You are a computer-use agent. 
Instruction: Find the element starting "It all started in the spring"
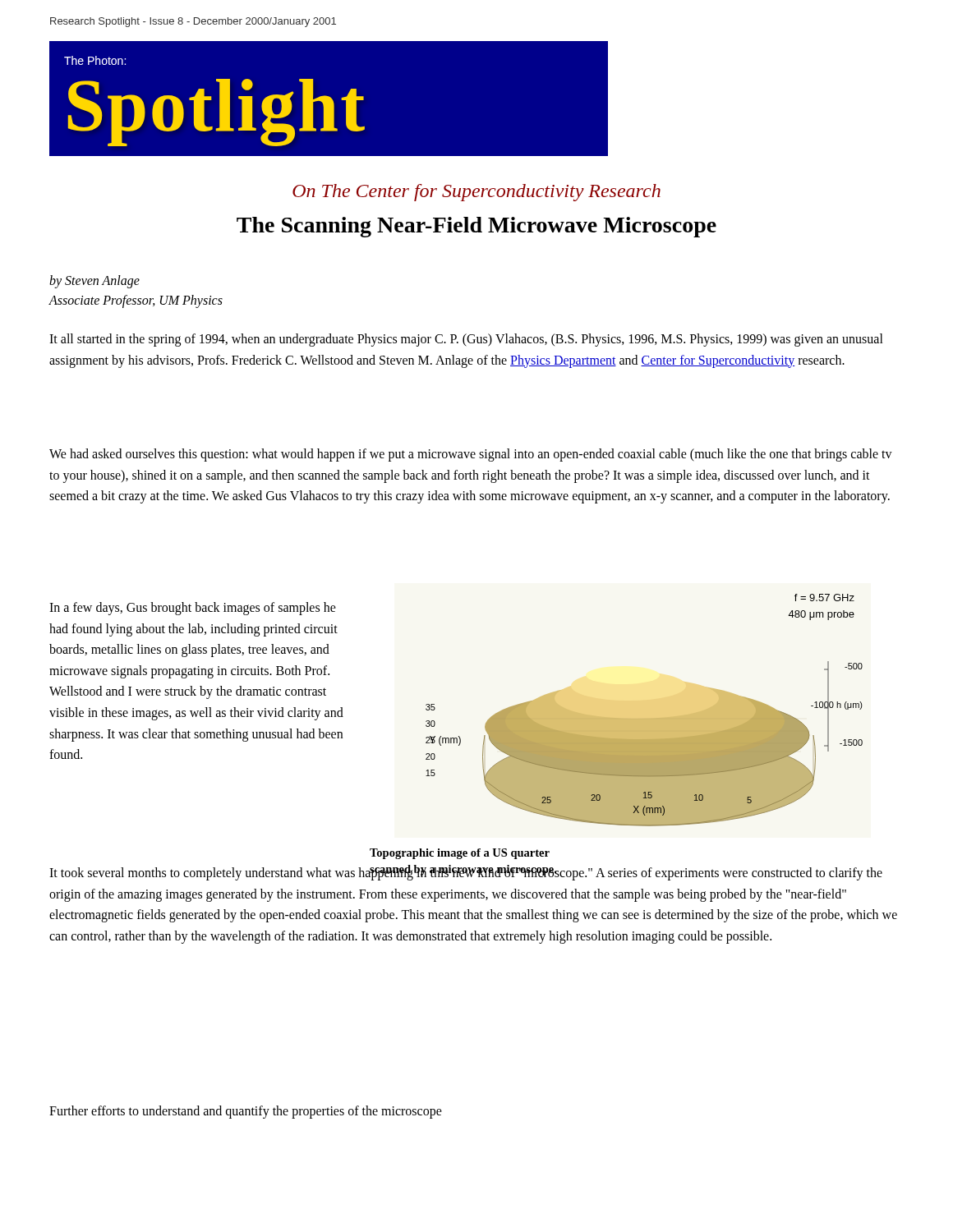point(466,349)
